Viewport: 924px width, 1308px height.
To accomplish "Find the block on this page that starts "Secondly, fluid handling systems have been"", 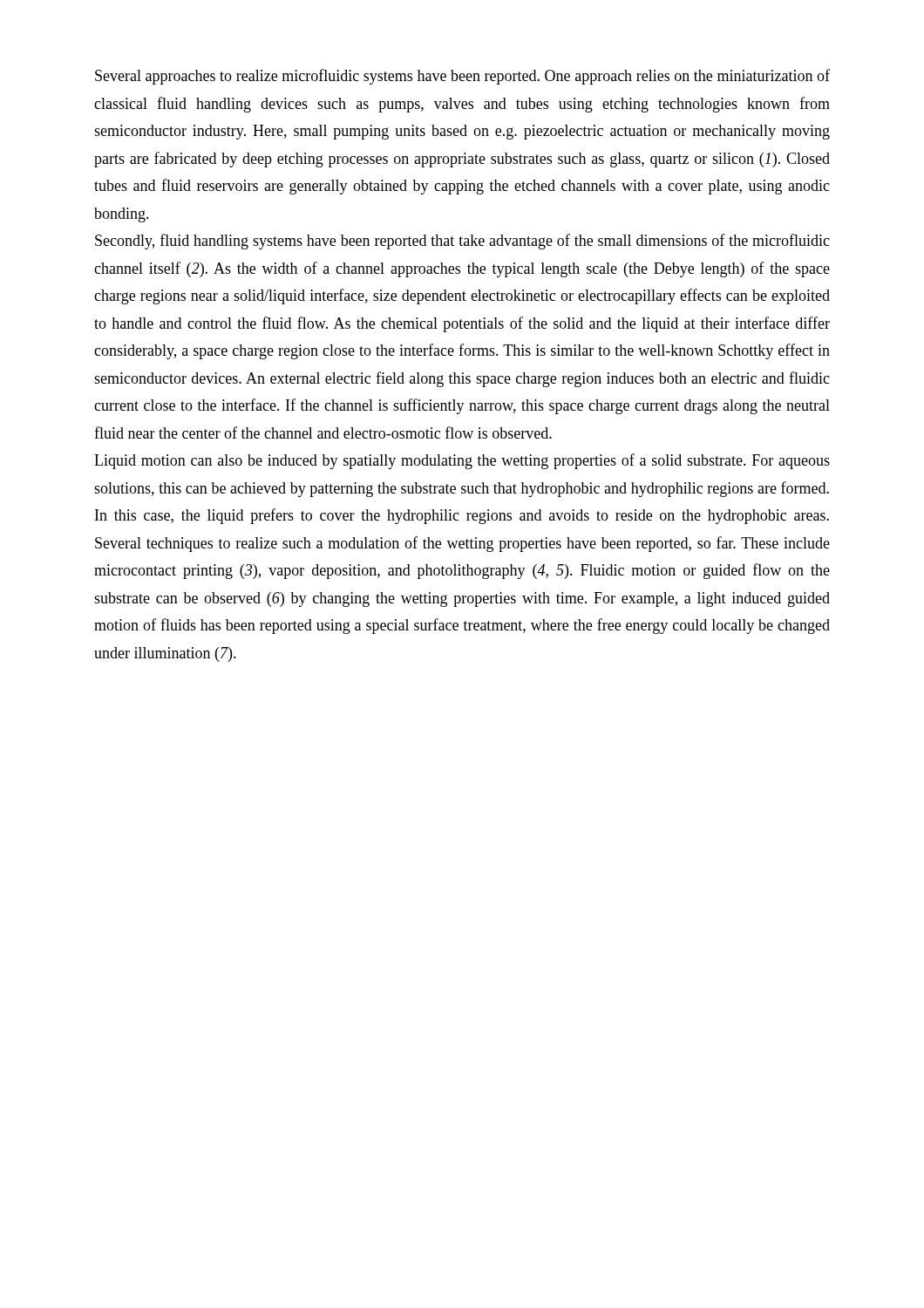I will coord(462,337).
